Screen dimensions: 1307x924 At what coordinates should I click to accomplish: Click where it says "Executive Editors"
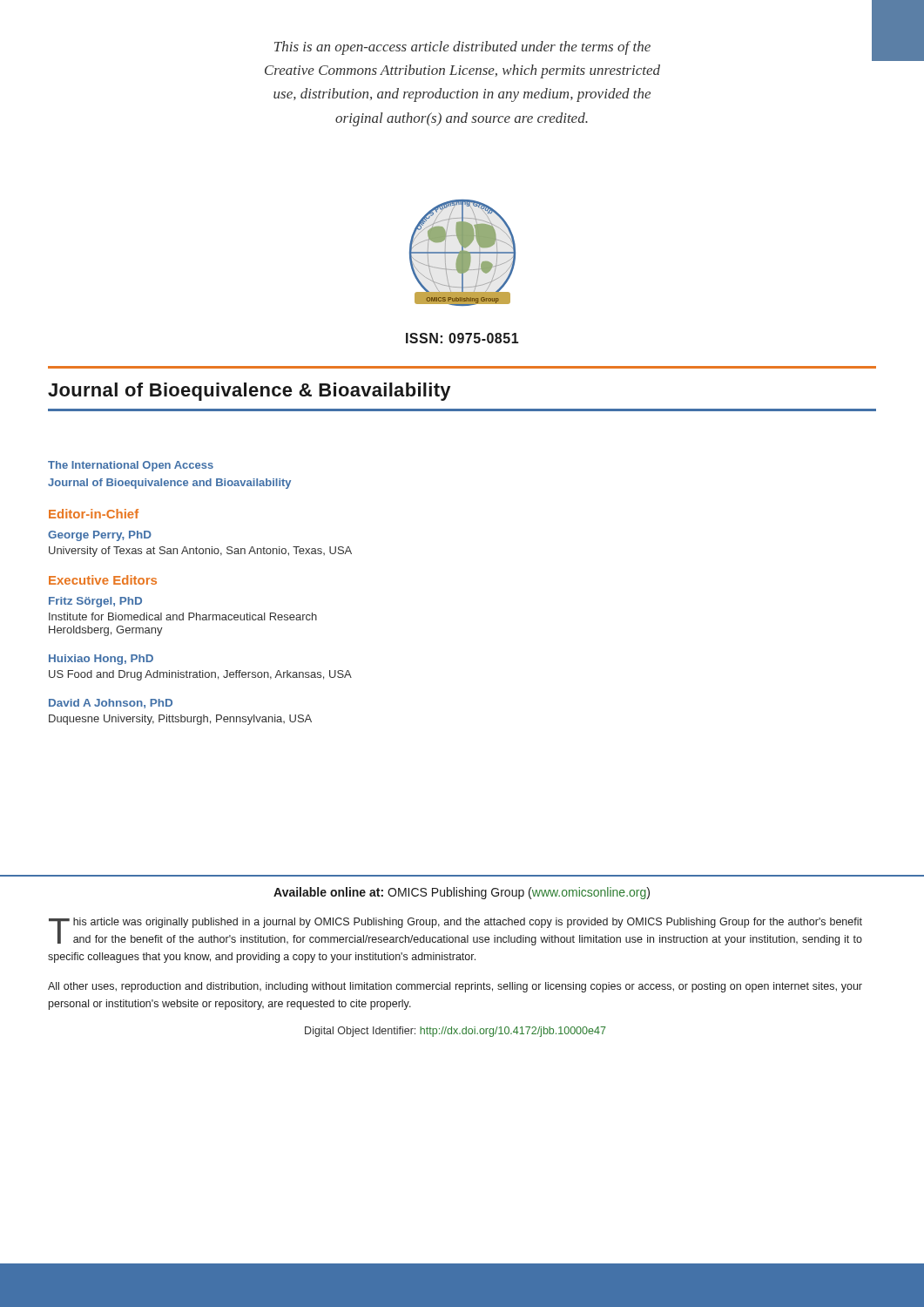(103, 580)
